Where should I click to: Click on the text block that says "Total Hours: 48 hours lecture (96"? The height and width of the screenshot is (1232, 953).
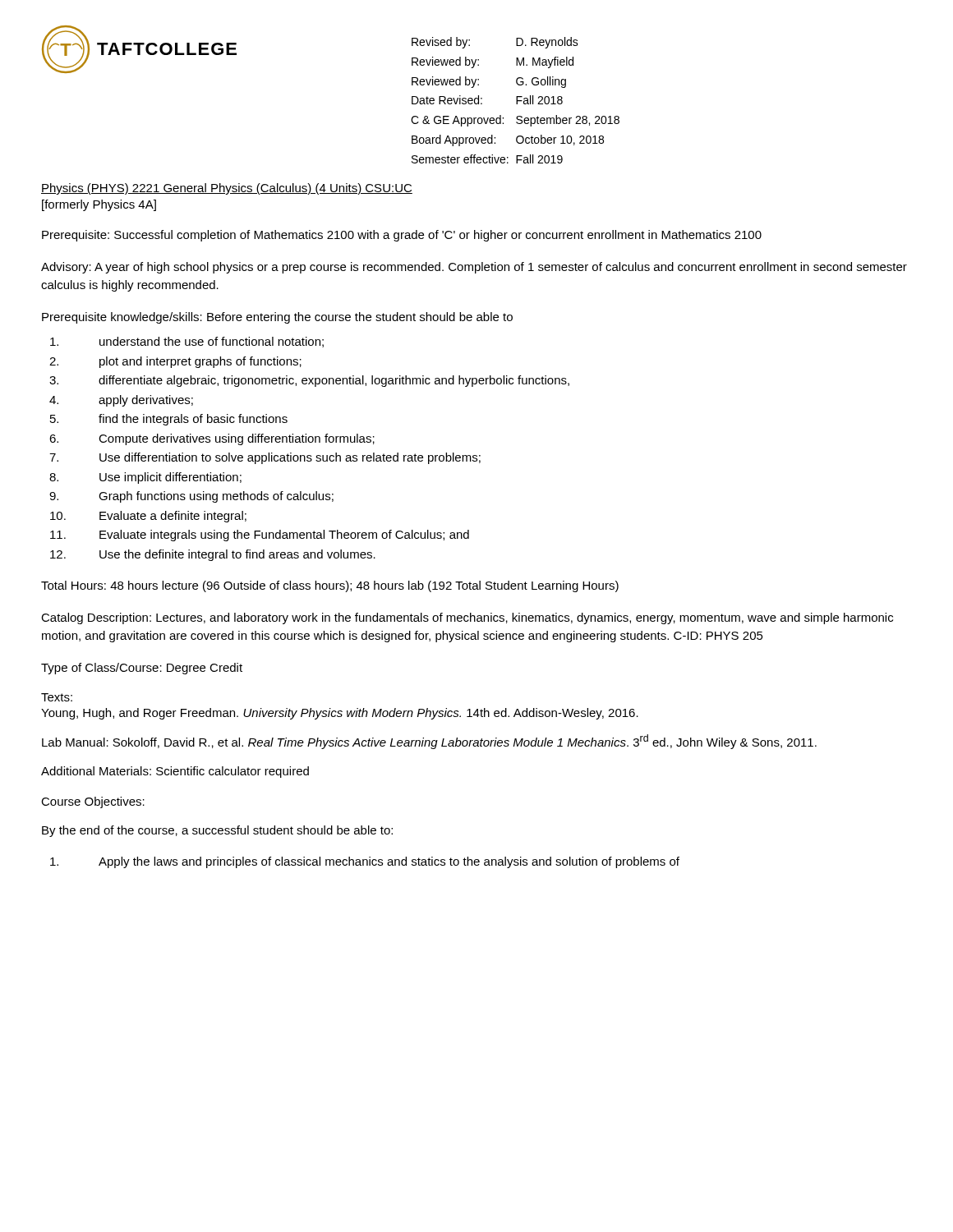pos(330,585)
